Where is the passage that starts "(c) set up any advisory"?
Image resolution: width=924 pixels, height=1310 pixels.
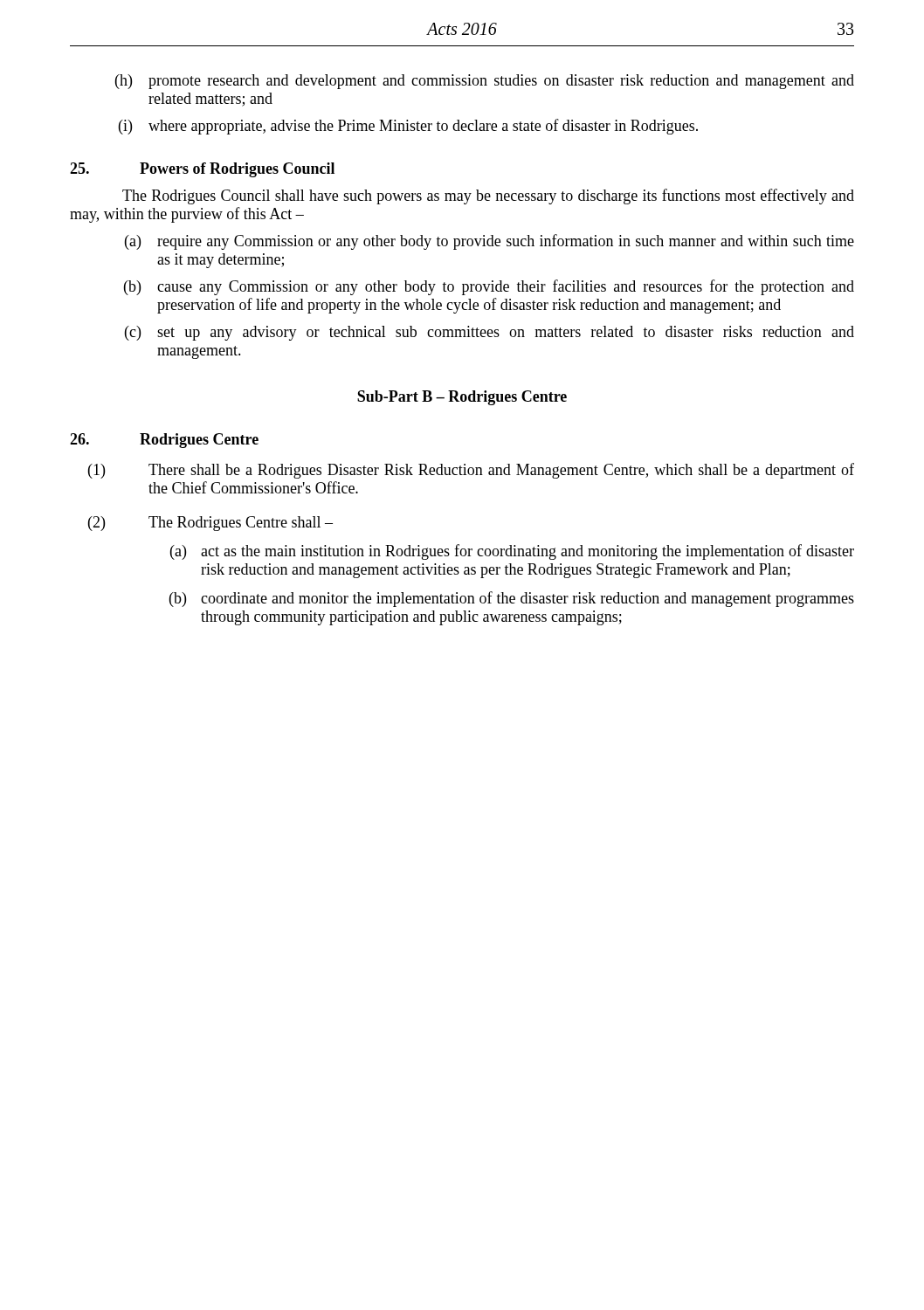tap(462, 342)
